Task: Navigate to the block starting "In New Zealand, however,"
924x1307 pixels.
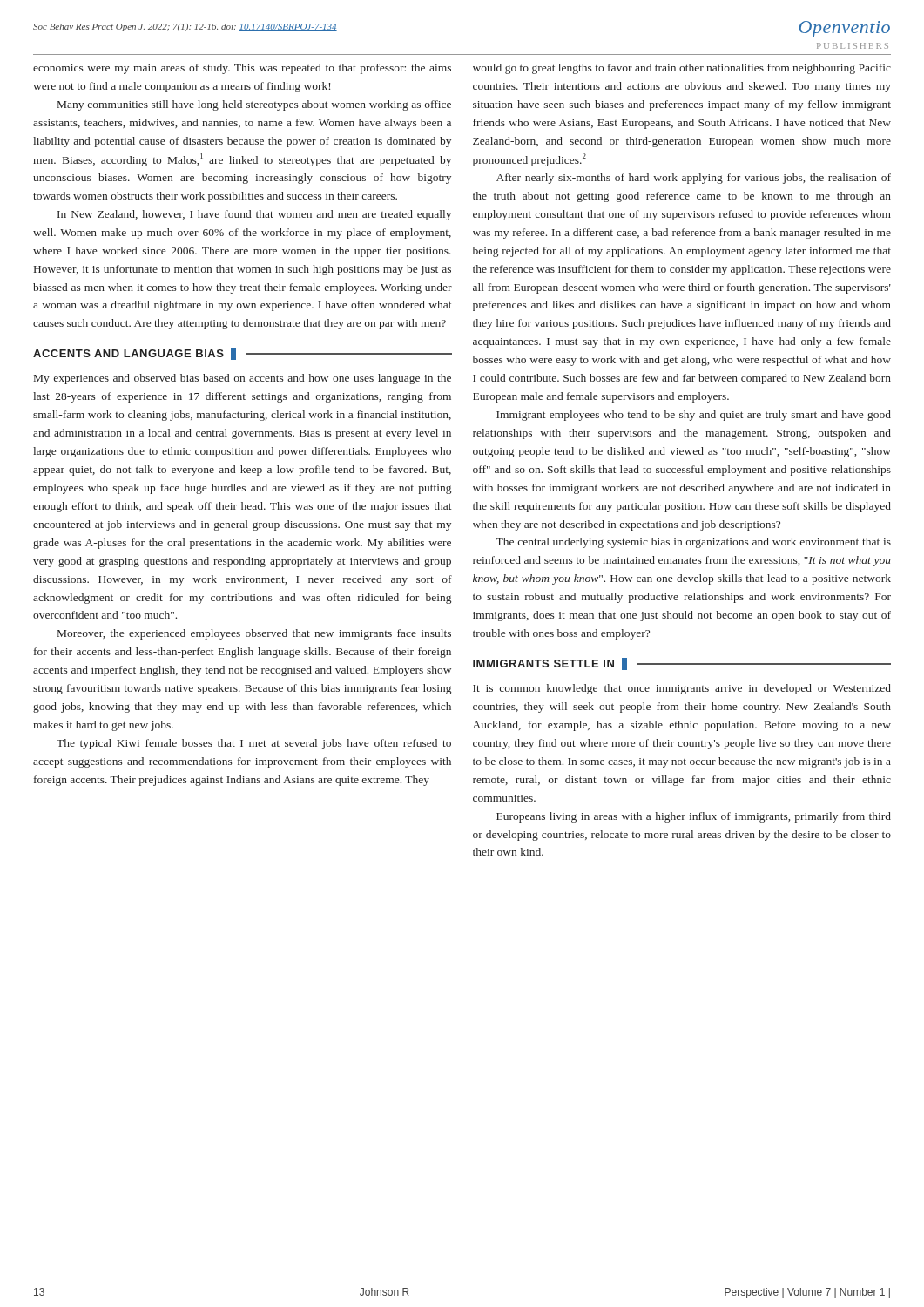Action: point(242,269)
